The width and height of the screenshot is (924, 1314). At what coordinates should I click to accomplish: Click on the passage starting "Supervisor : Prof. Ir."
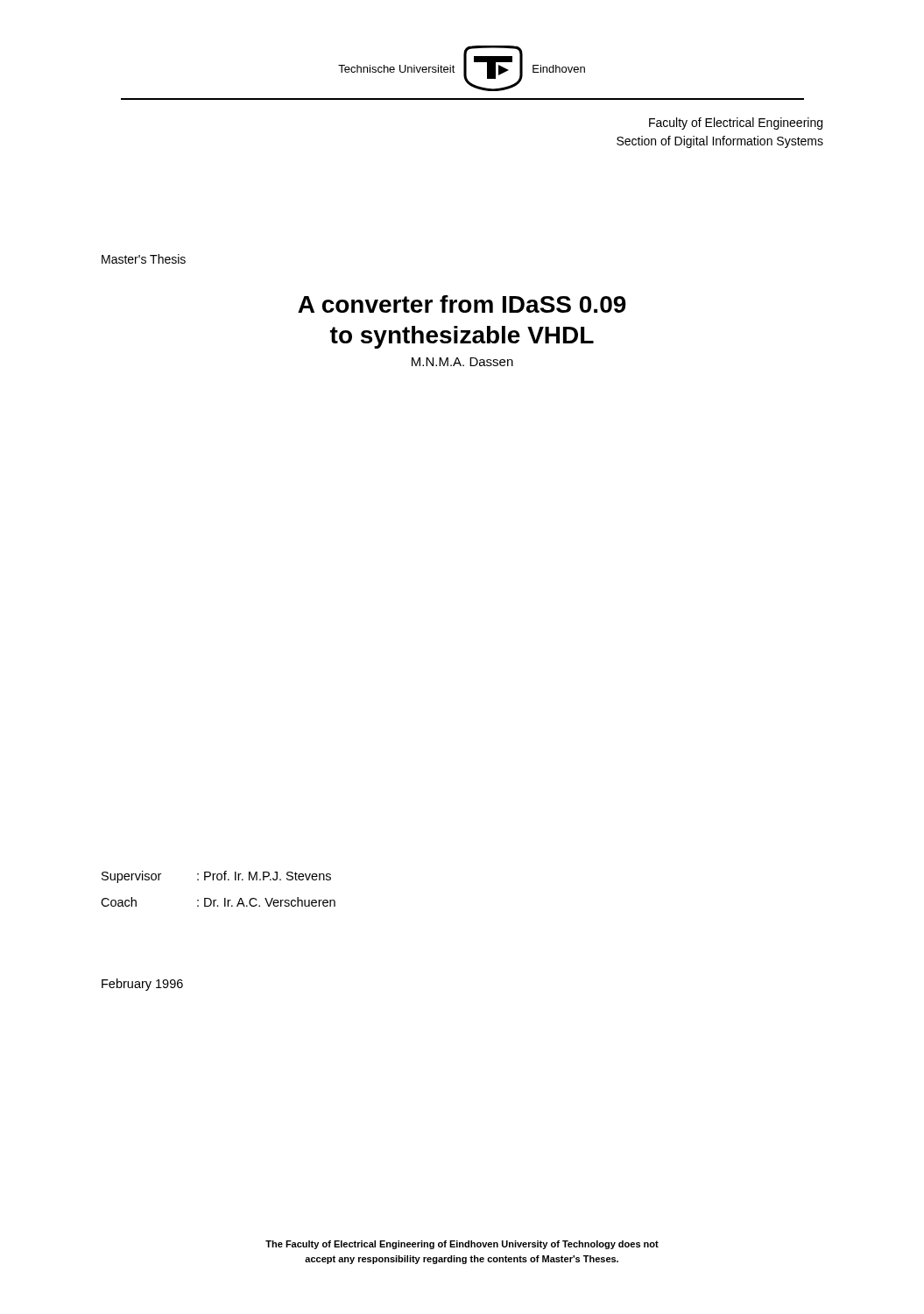pos(218,890)
